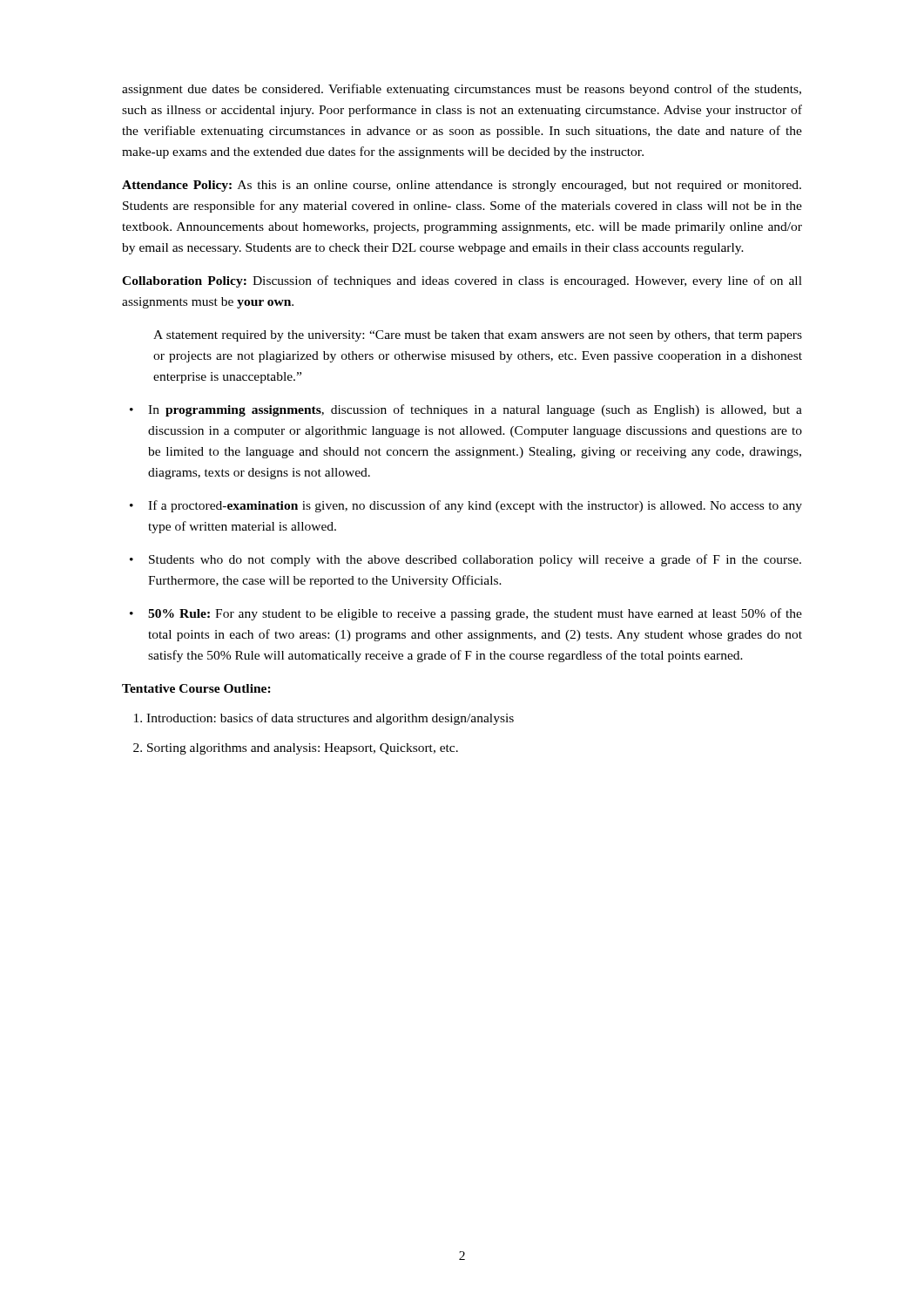Locate the block of text that opens with "Attendance Policy: As this is"
Screen dimensions: 1307x924
pos(462,216)
